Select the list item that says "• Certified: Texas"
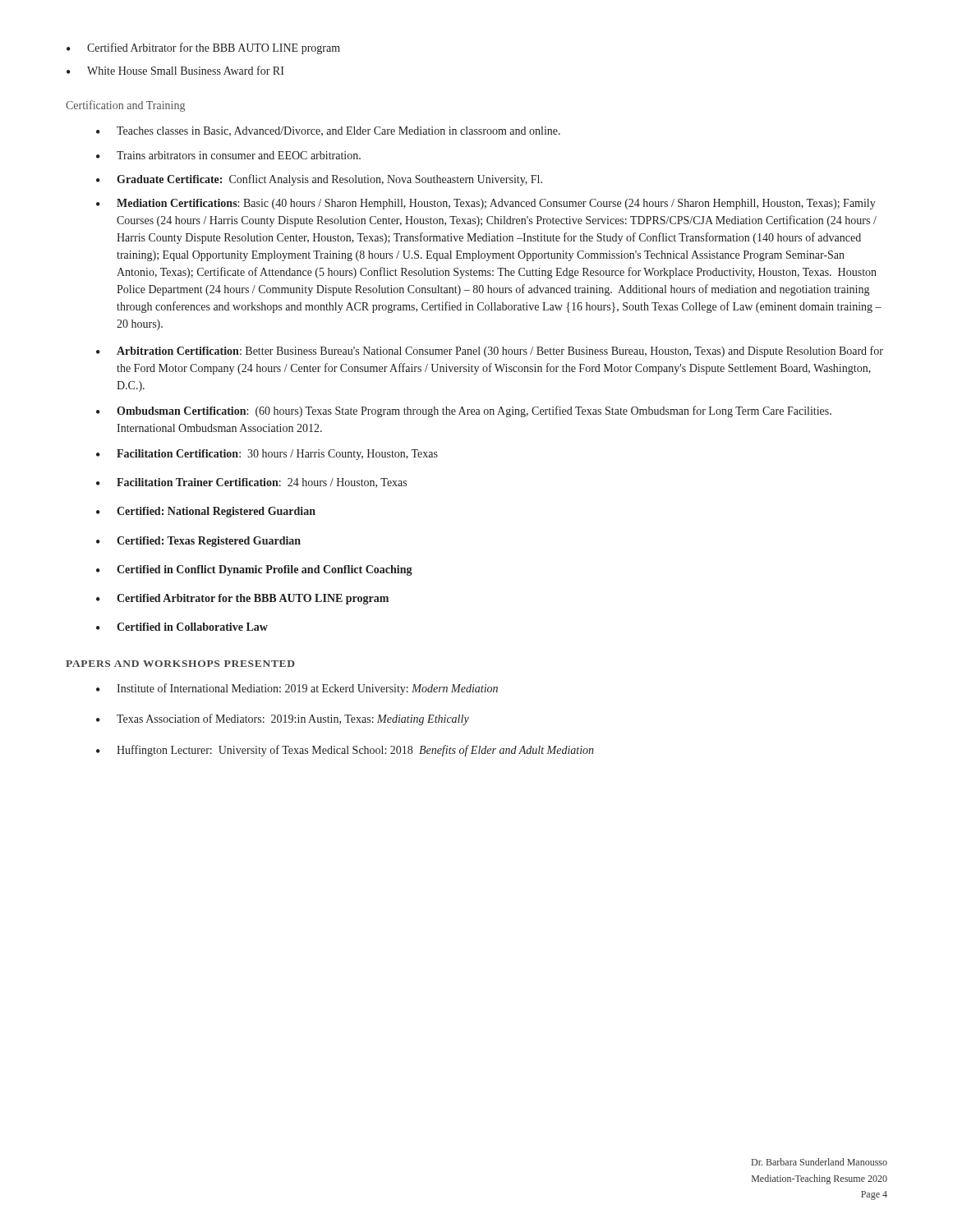The height and width of the screenshot is (1232, 953). [x=198, y=542]
